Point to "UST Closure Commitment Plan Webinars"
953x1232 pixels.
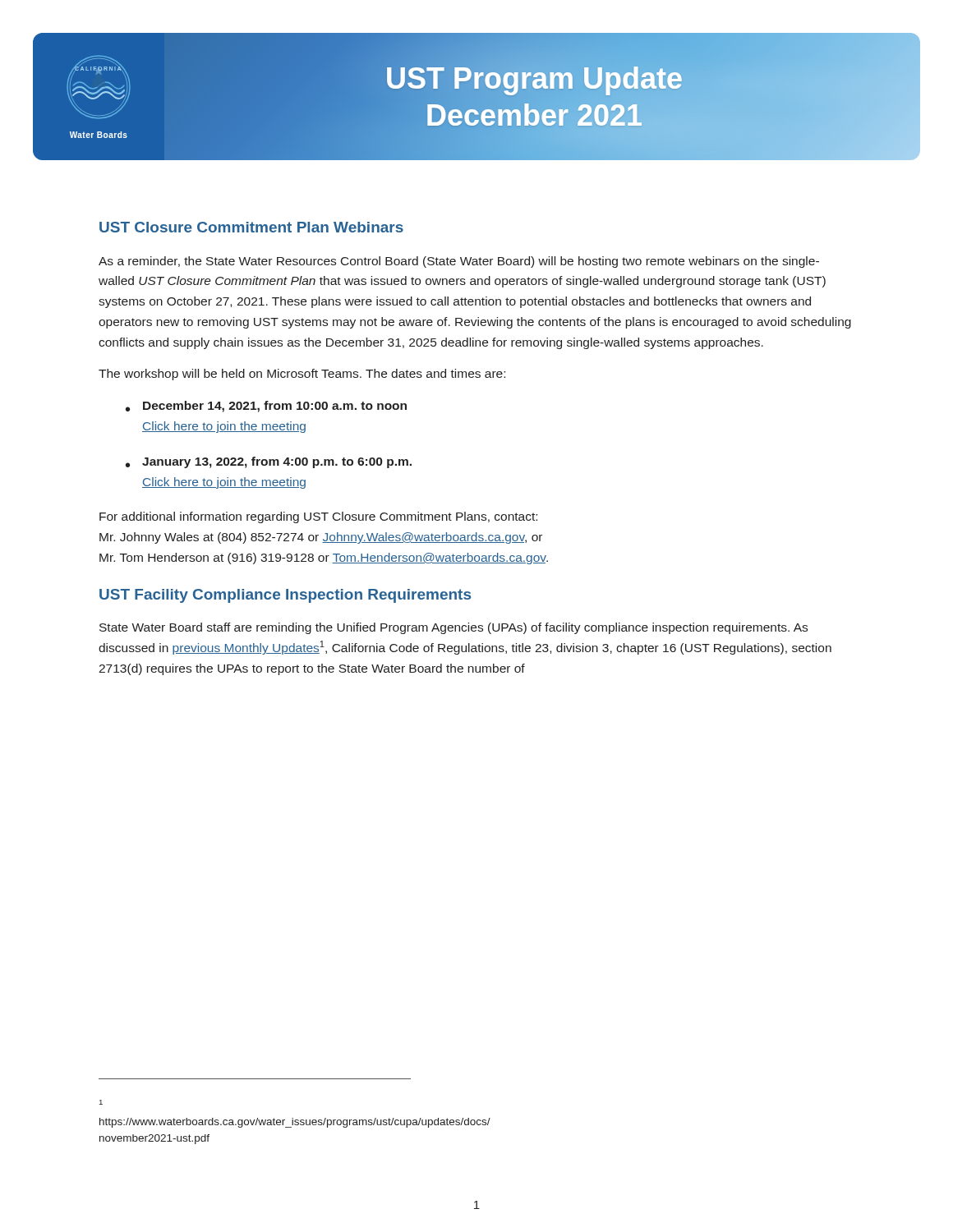tap(251, 227)
